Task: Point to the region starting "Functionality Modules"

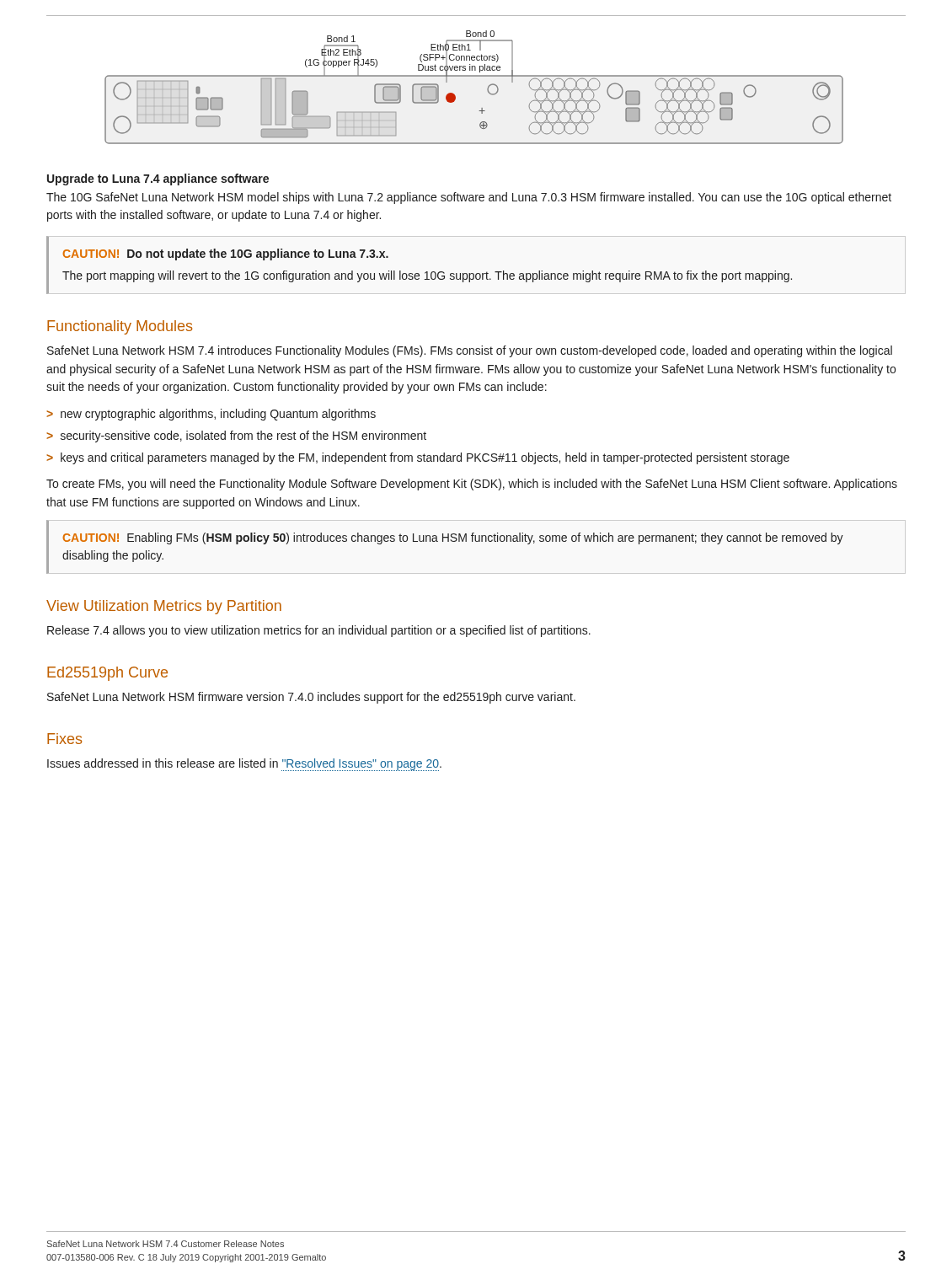Action: pyautogui.click(x=120, y=326)
